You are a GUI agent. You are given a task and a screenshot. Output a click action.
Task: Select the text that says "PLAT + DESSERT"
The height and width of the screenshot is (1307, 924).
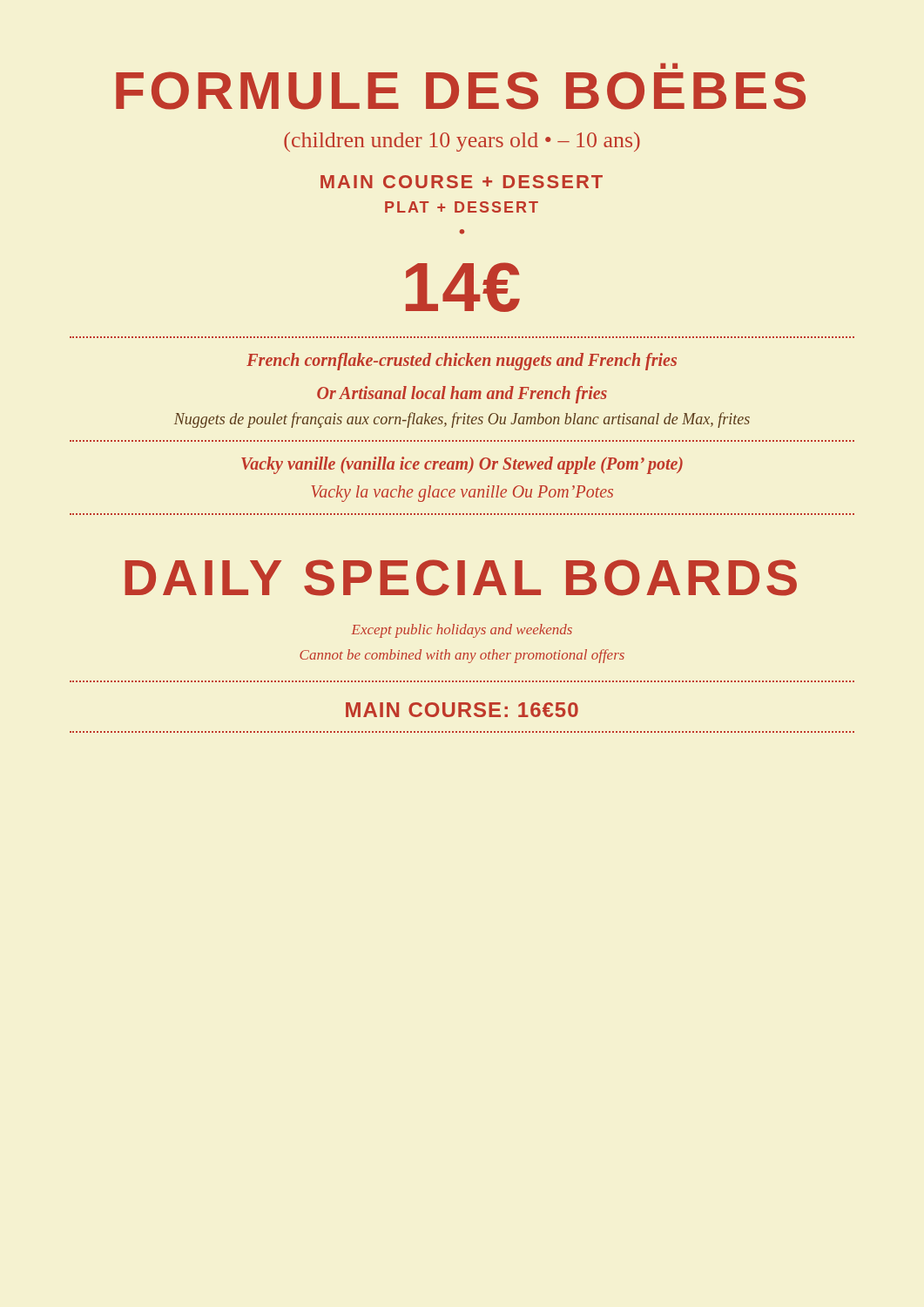tap(462, 208)
